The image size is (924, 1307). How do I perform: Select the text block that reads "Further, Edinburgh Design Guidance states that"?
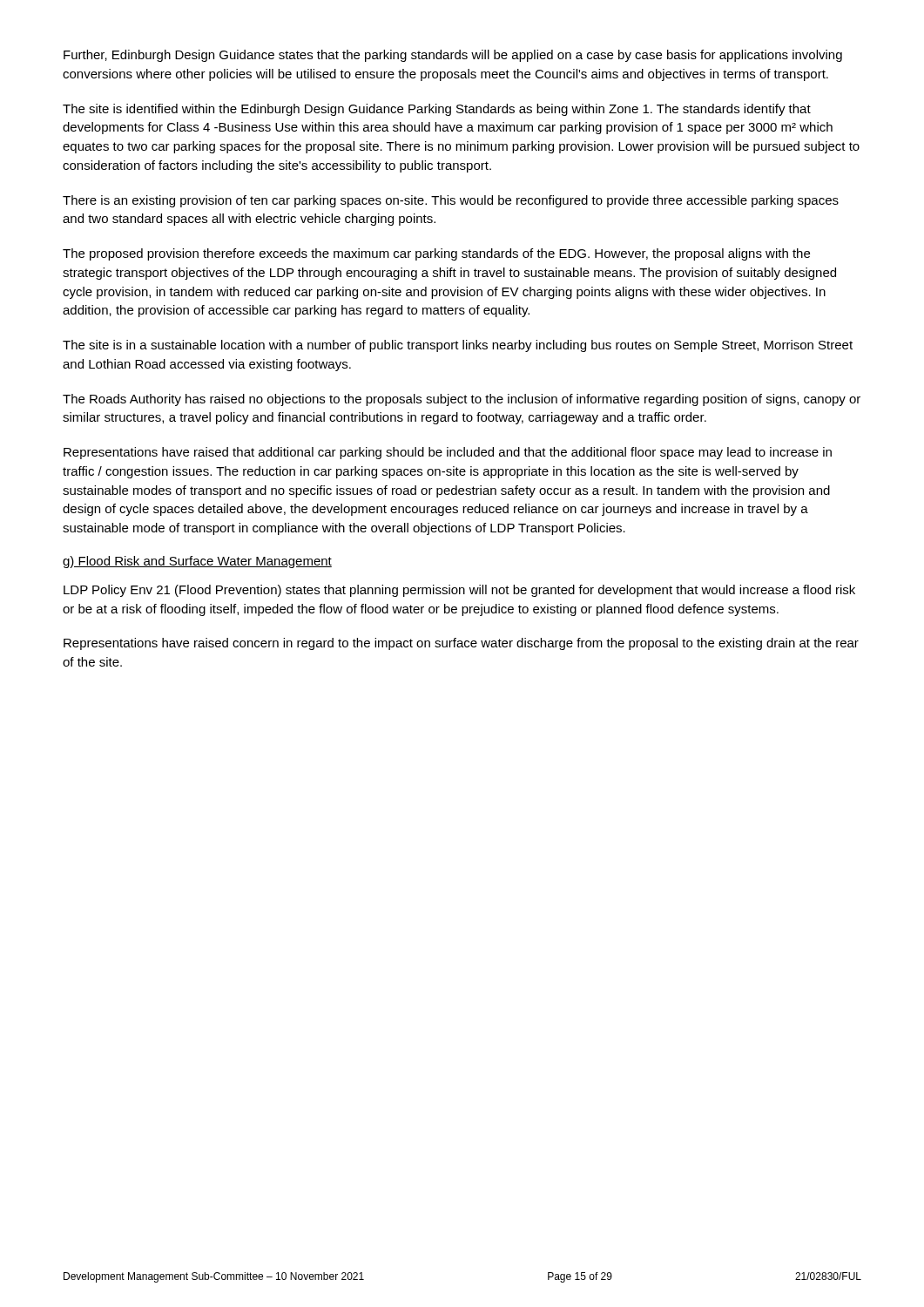tap(453, 64)
